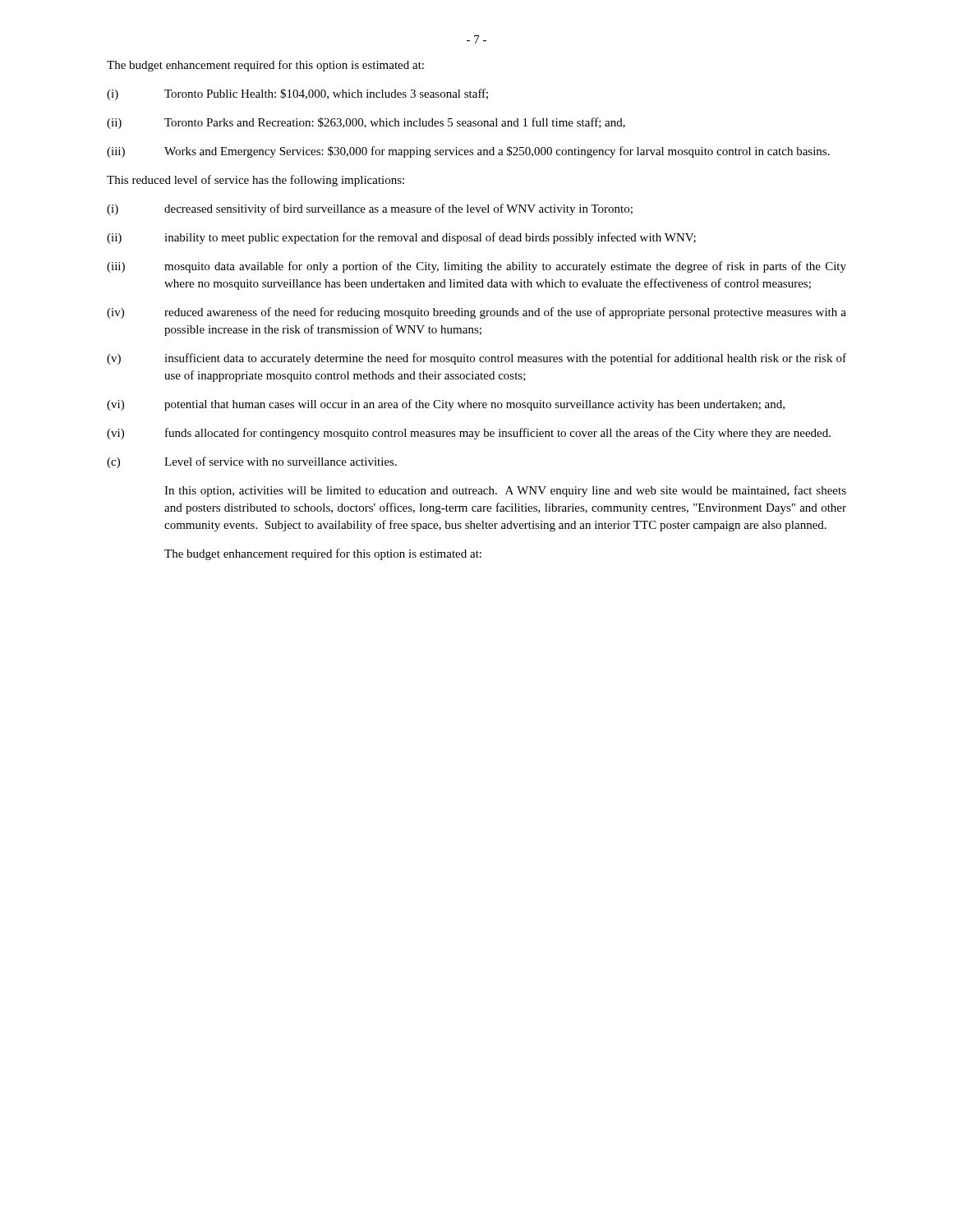Click on the block starting "(c) Level of service with no"
This screenshot has height=1232, width=953.
(x=252, y=462)
